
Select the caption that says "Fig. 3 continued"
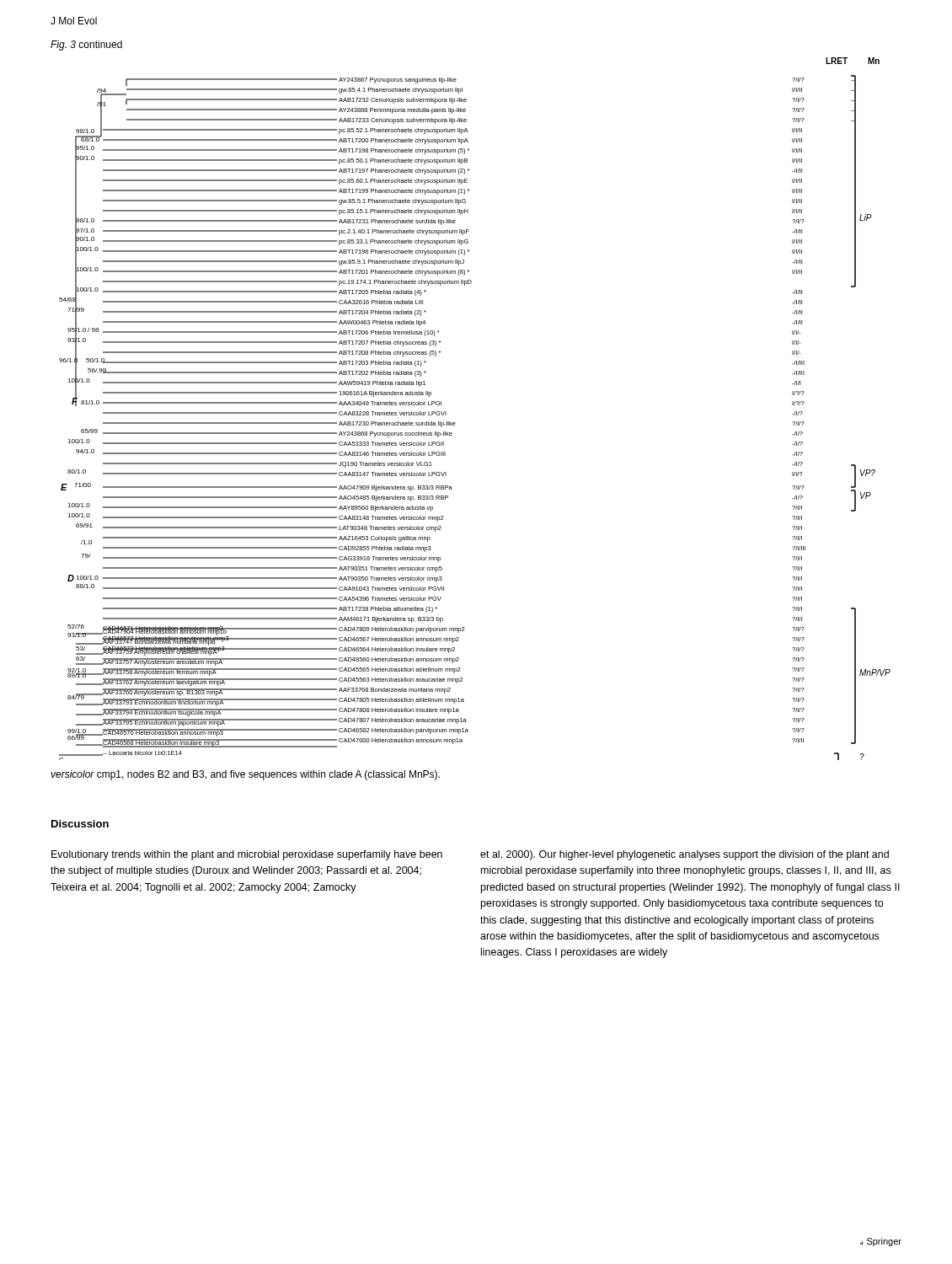point(87,45)
